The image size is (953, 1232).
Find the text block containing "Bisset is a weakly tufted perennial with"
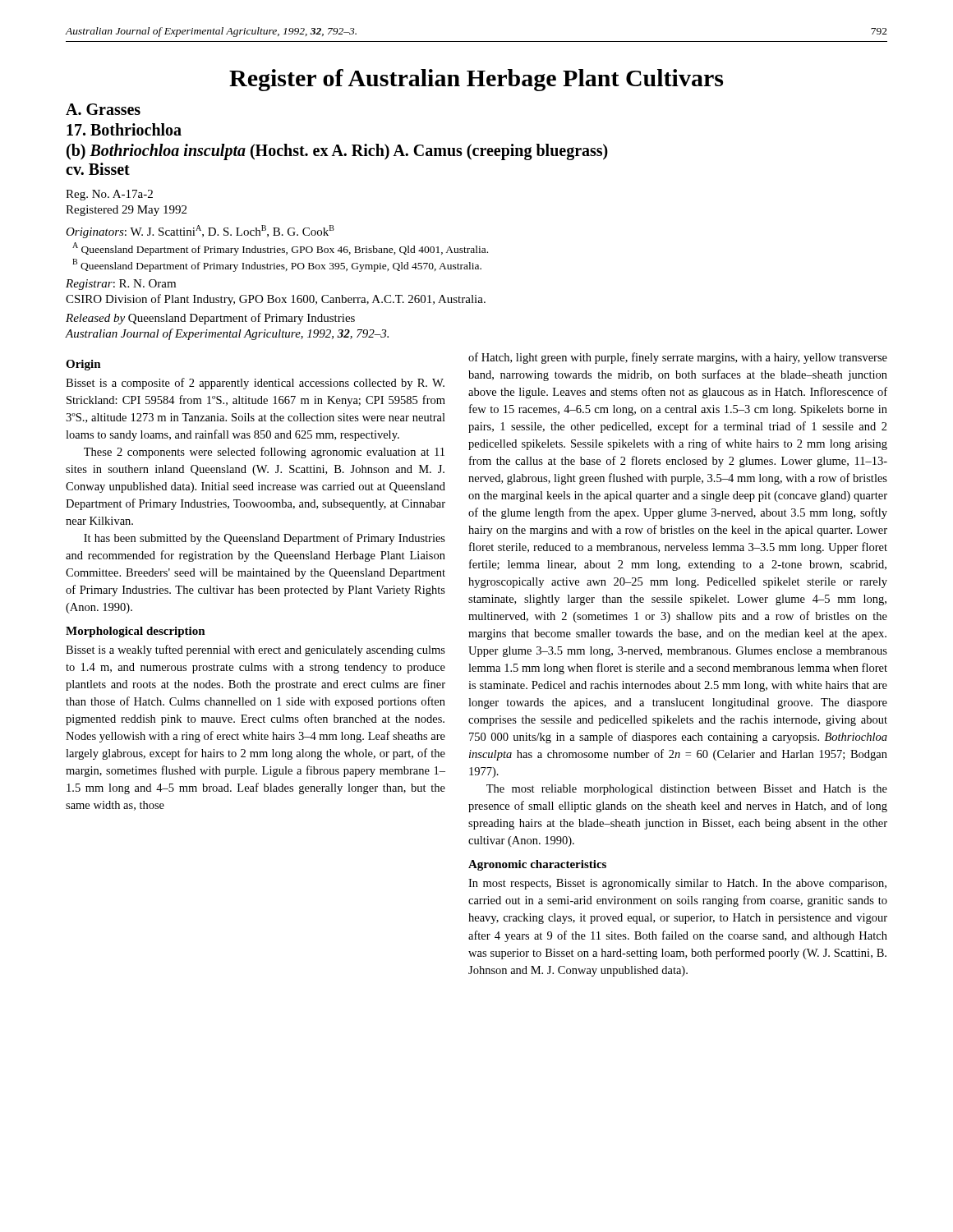click(255, 728)
